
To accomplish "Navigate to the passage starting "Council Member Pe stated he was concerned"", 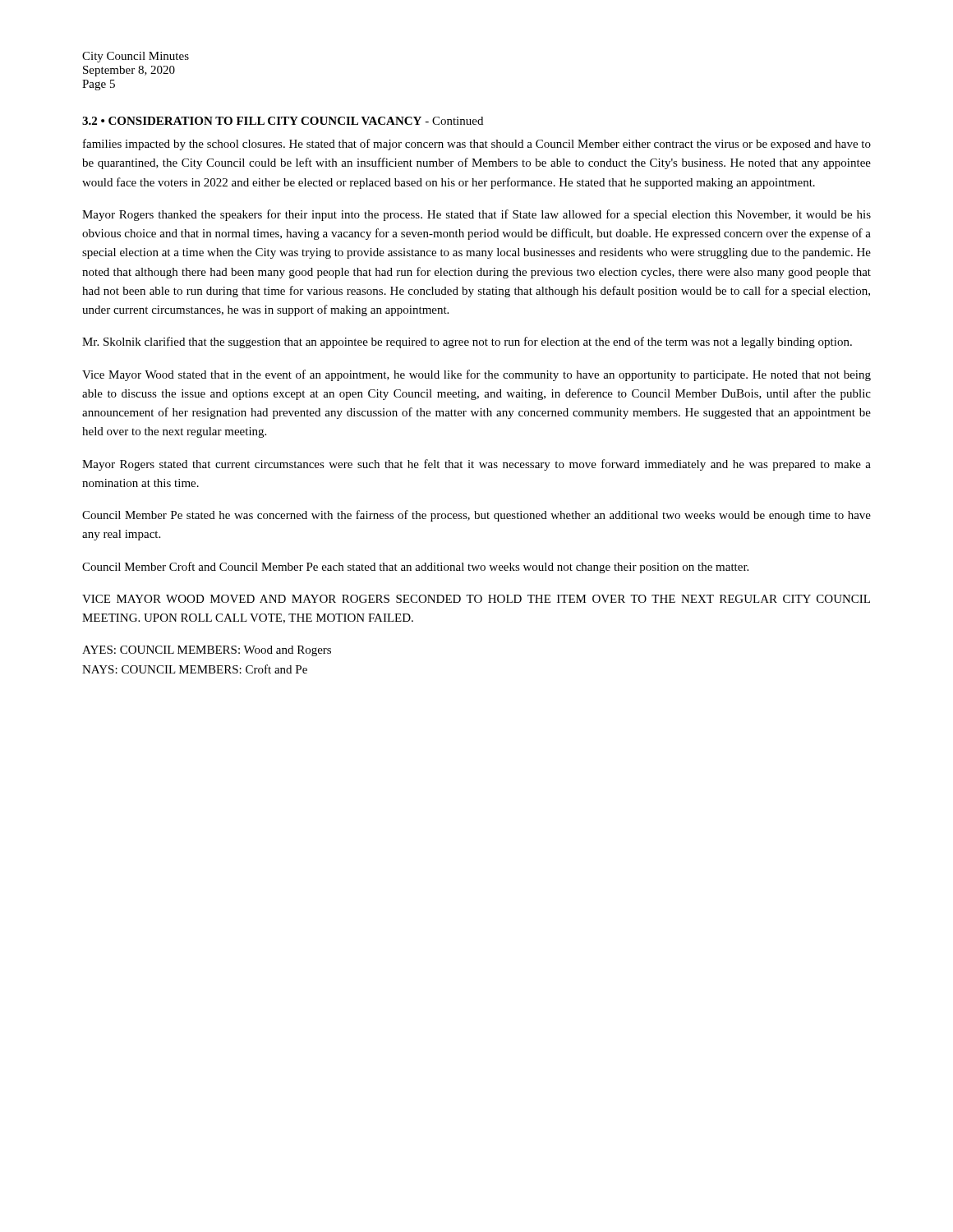I will (x=476, y=525).
